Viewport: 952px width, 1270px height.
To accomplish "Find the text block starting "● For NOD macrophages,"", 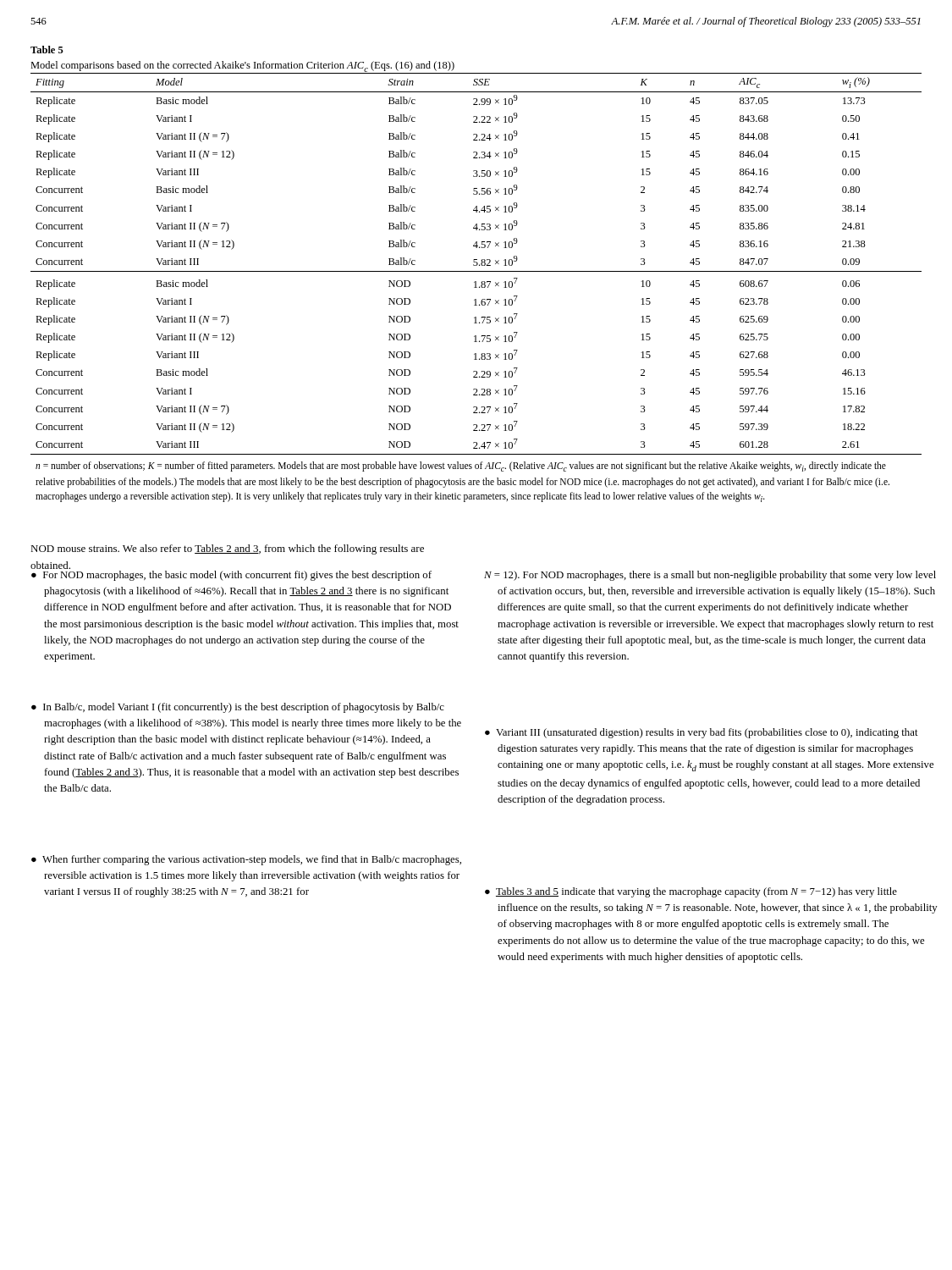I will coord(245,616).
